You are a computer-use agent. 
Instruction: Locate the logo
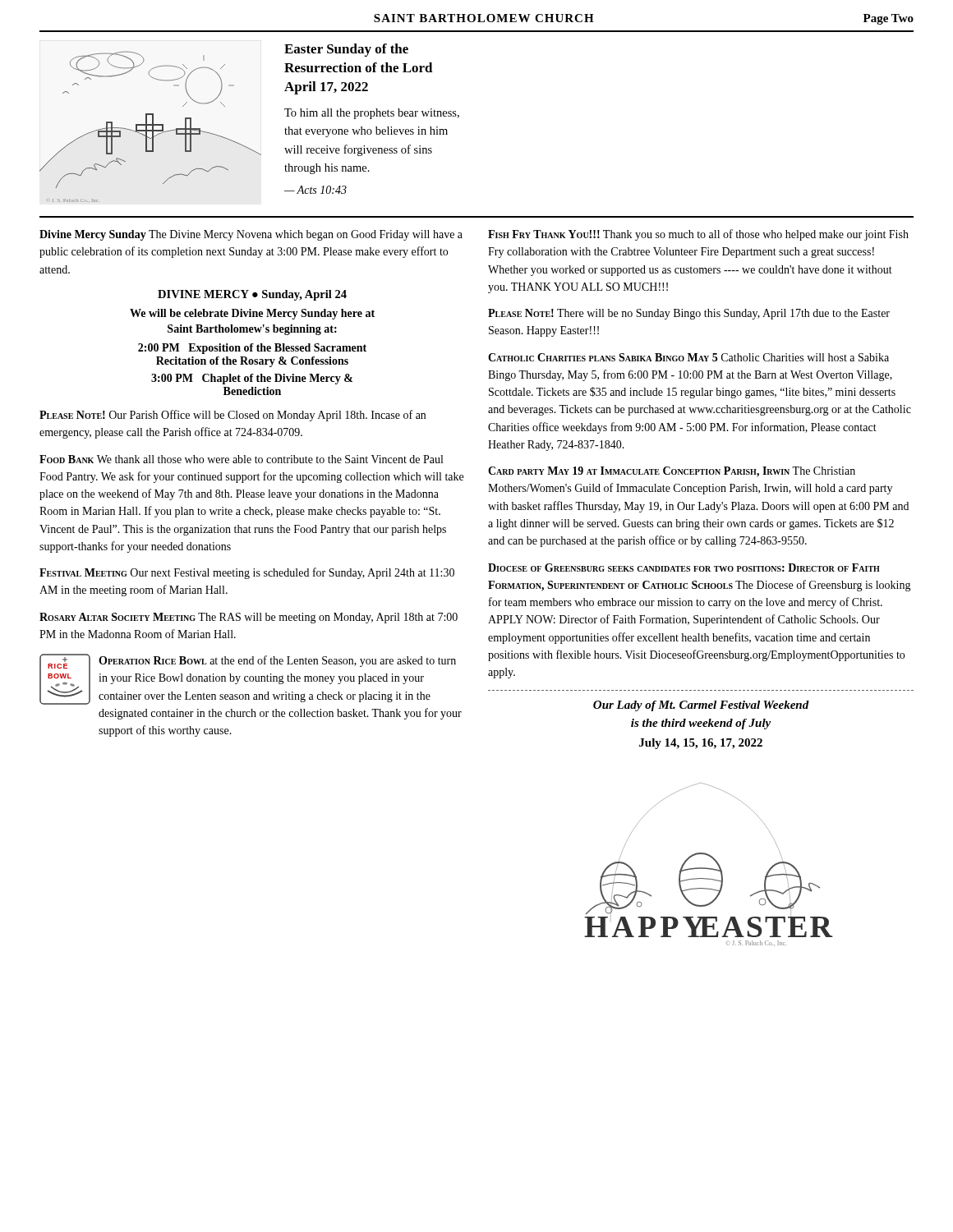[65, 681]
